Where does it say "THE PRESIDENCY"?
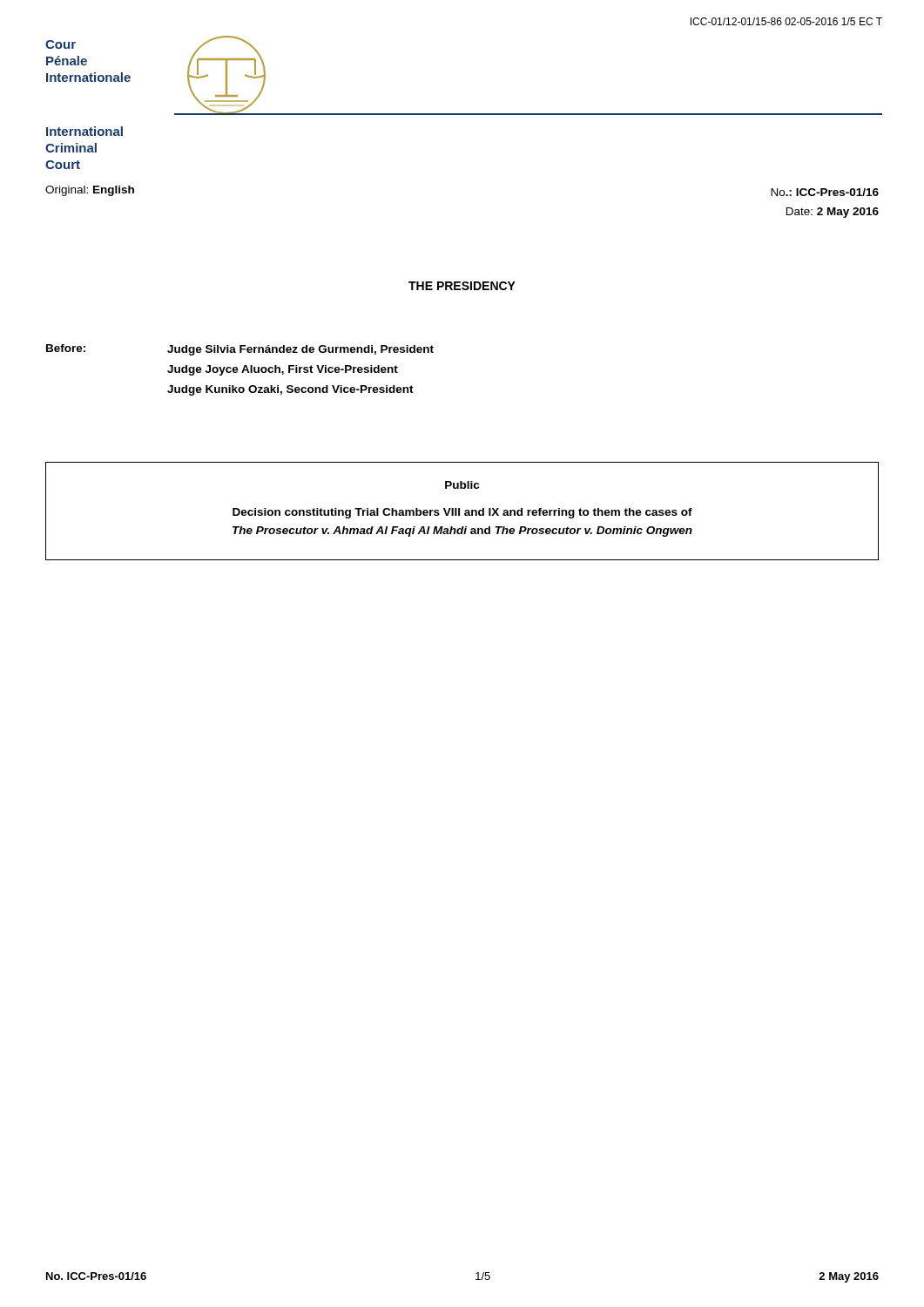This screenshot has width=924, height=1307. [x=462, y=286]
